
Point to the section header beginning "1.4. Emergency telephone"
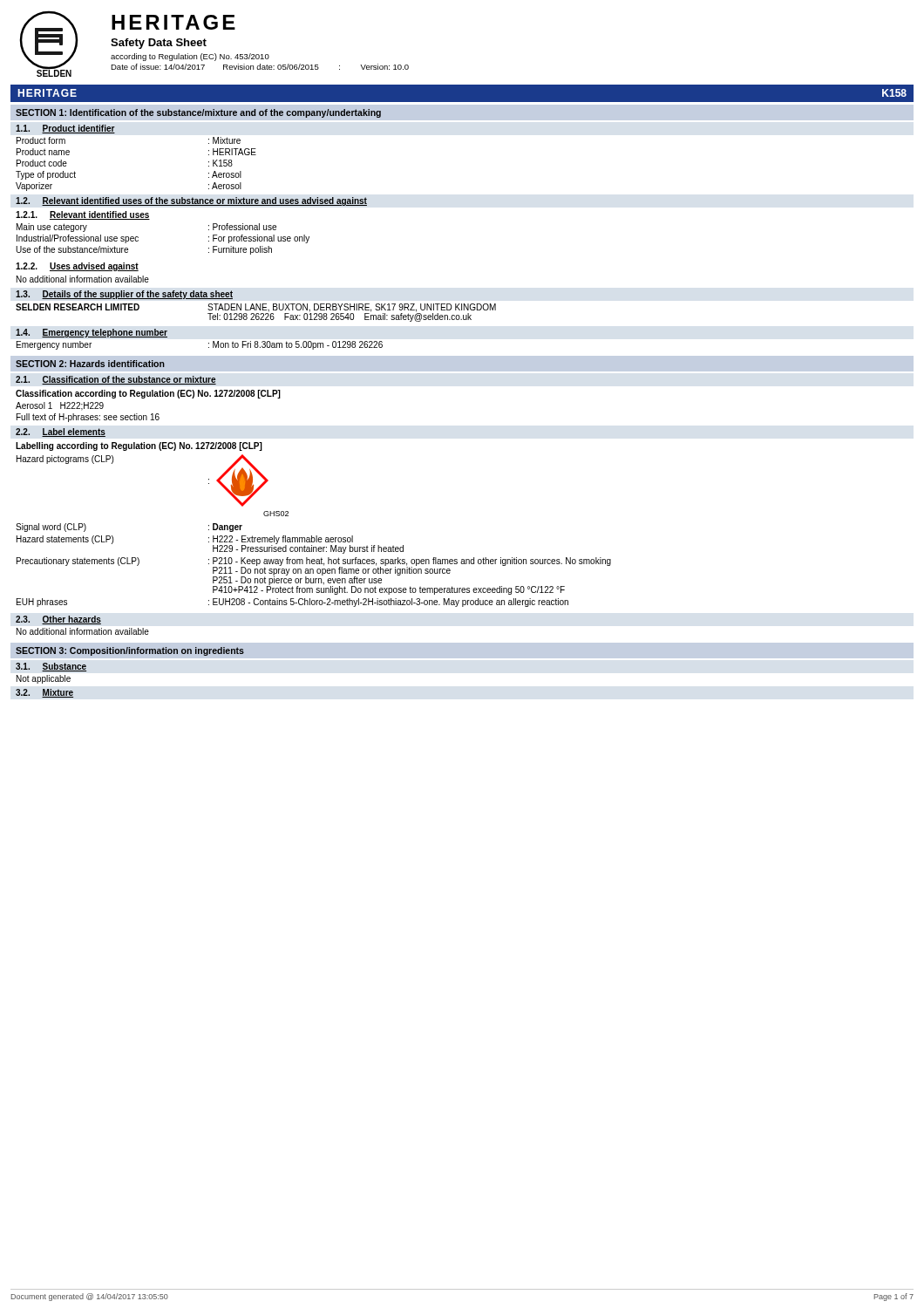point(92,333)
